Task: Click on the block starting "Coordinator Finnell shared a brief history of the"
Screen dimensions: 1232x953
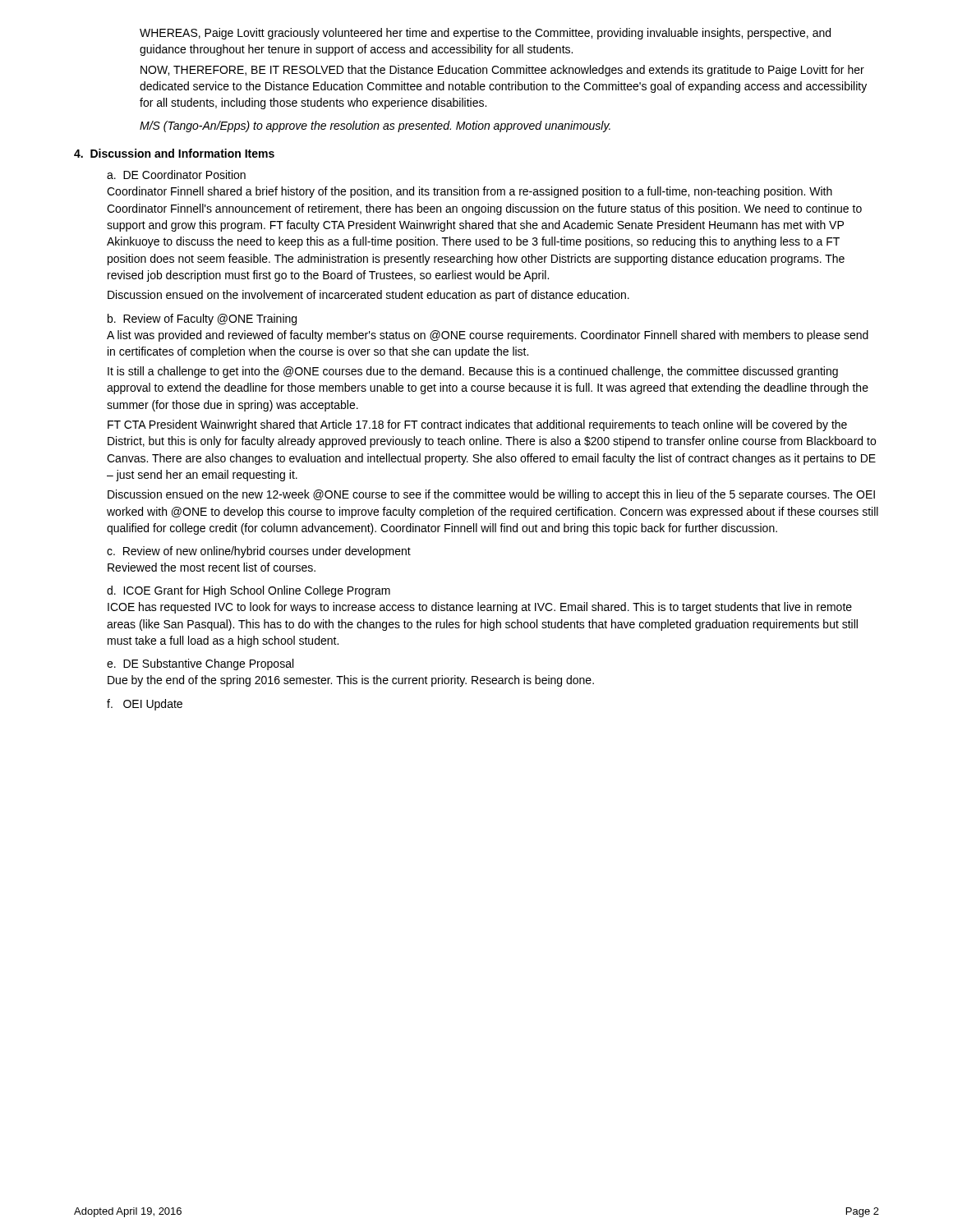Action: (x=493, y=244)
